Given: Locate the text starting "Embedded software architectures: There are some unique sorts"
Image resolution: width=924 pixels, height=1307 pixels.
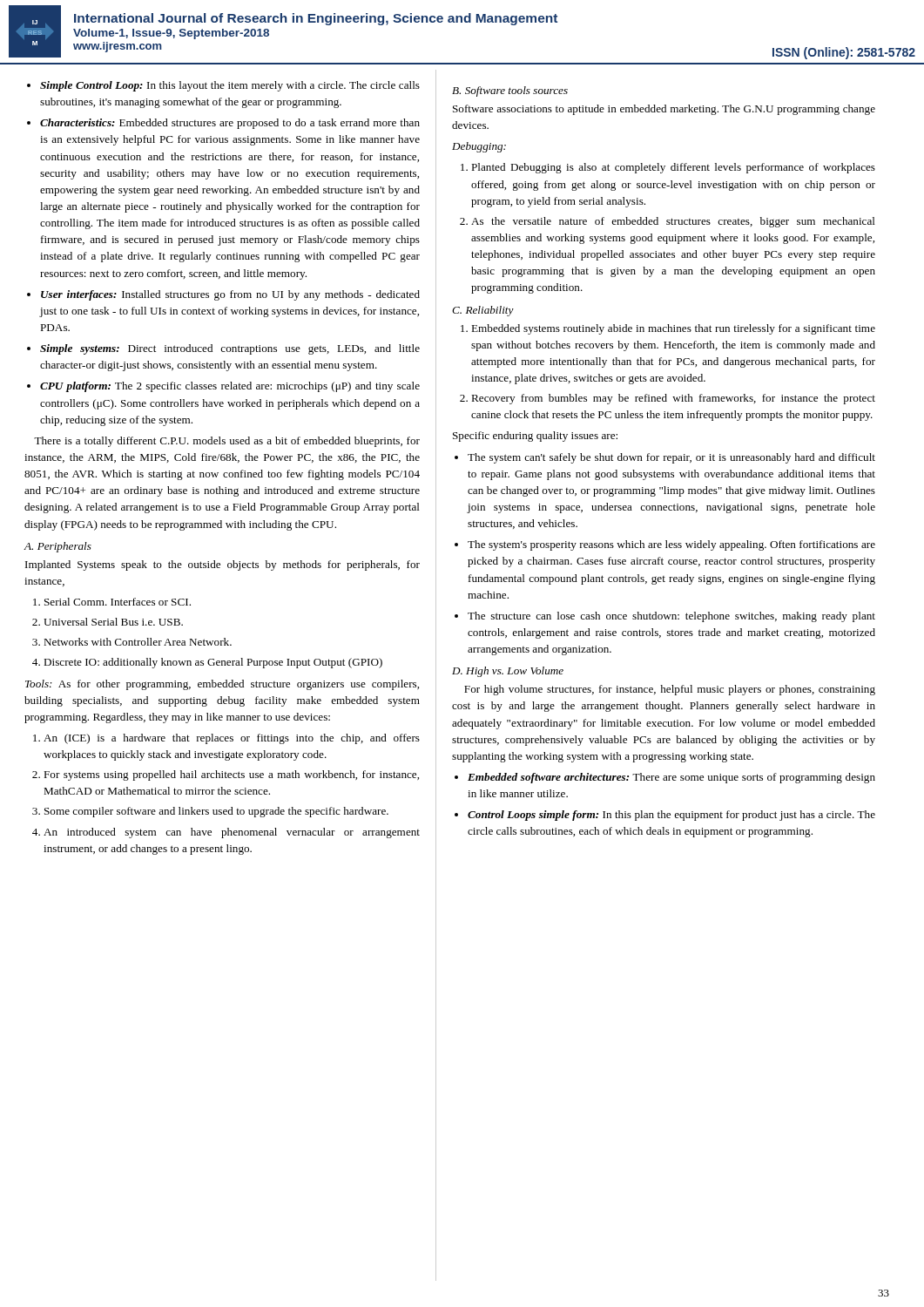Looking at the screenshot, I should coord(671,785).
